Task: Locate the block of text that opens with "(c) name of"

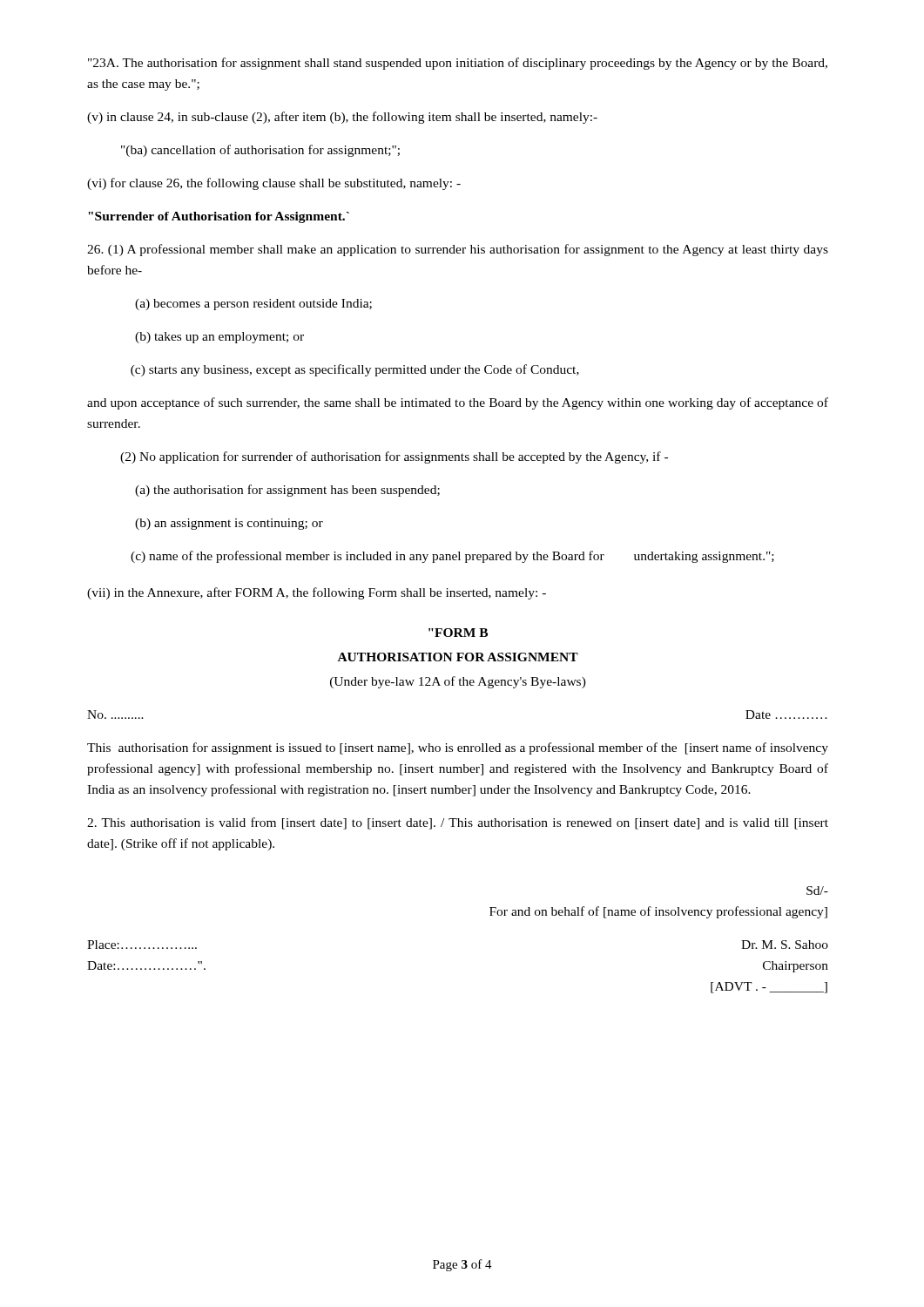Action: [453, 556]
